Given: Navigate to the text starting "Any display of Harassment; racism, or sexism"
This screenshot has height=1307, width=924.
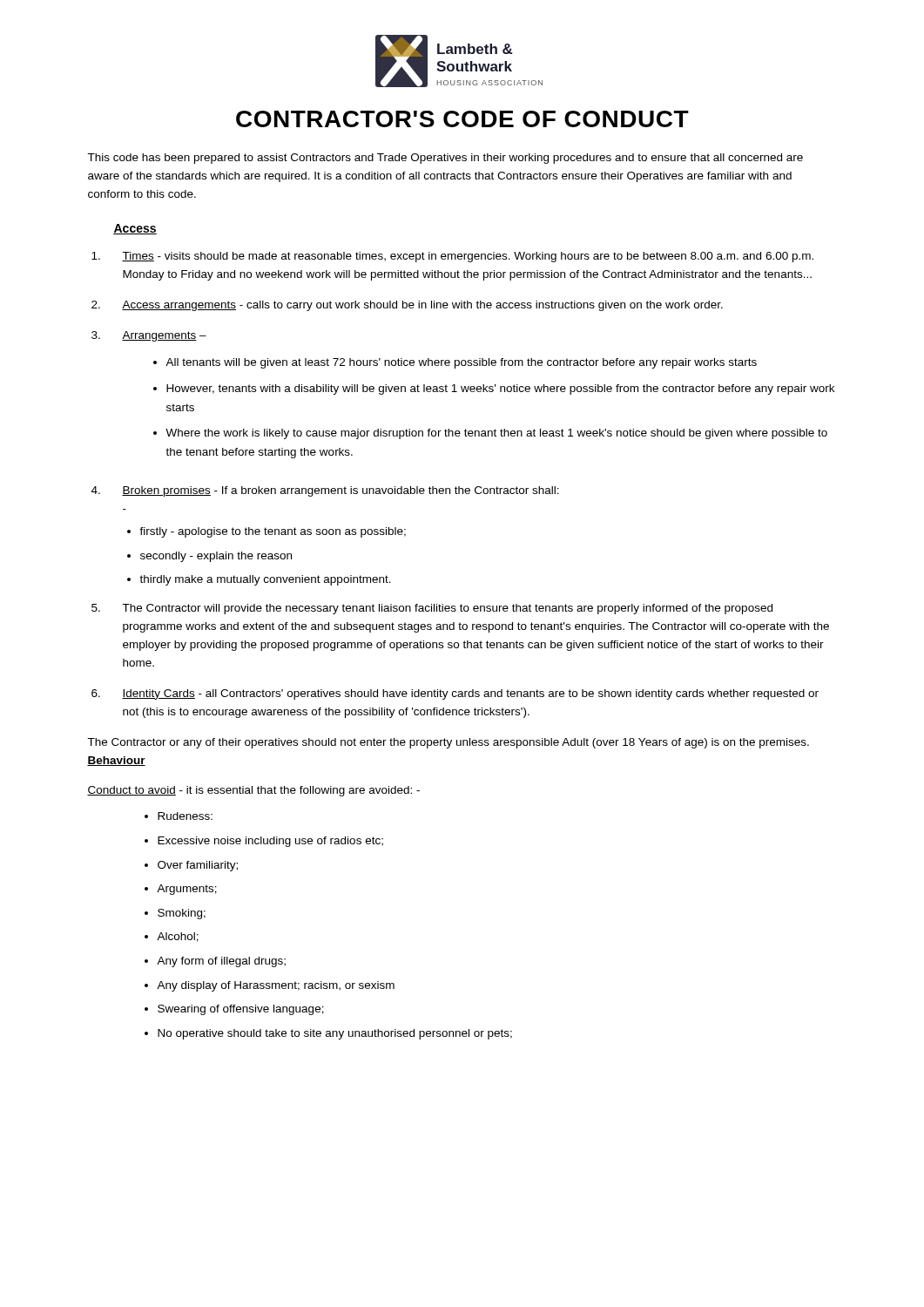Looking at the screenshot, I should coord(276,985).
